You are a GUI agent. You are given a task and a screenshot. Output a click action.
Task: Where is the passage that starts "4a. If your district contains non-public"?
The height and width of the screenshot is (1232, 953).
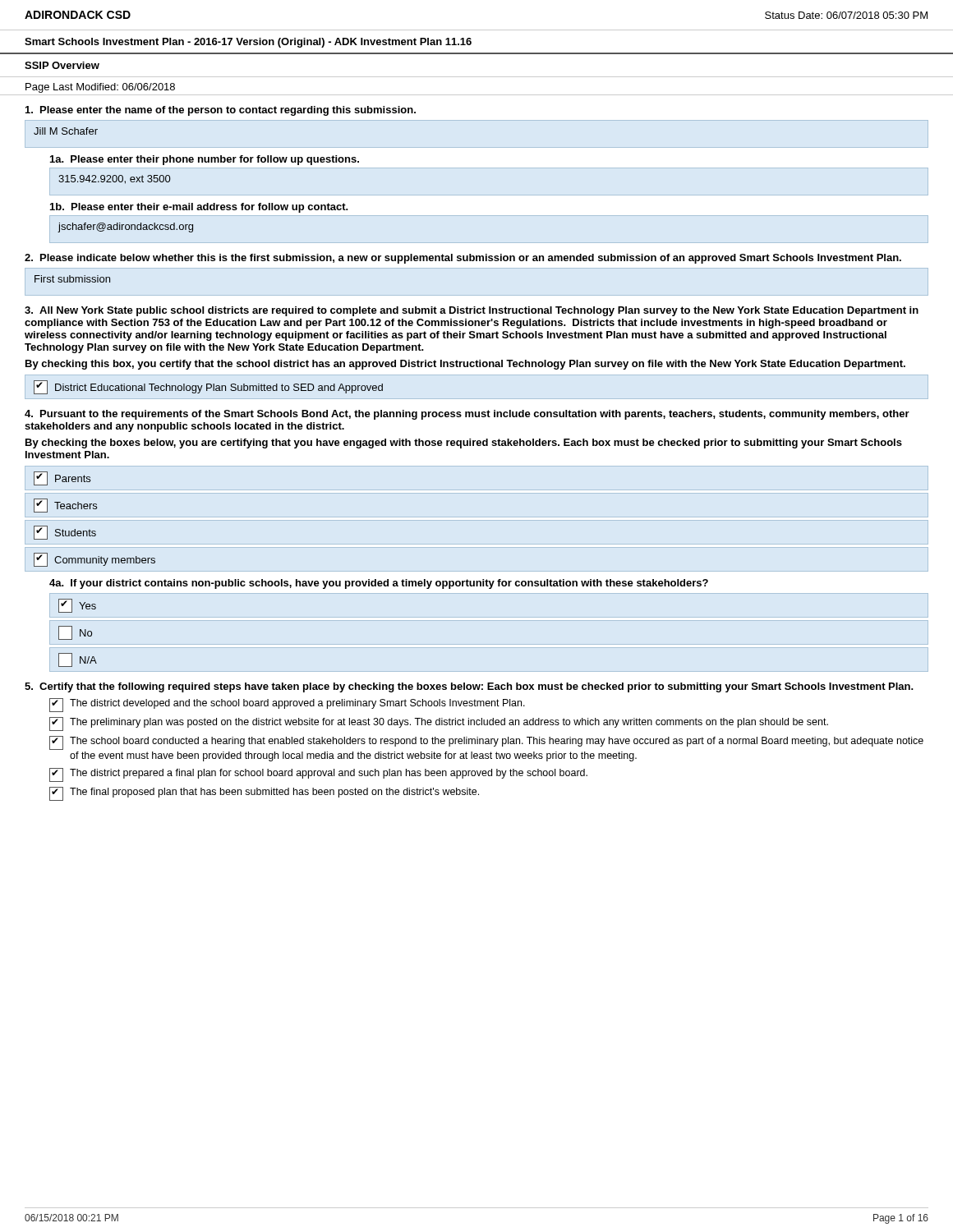(x=379, y=583)
